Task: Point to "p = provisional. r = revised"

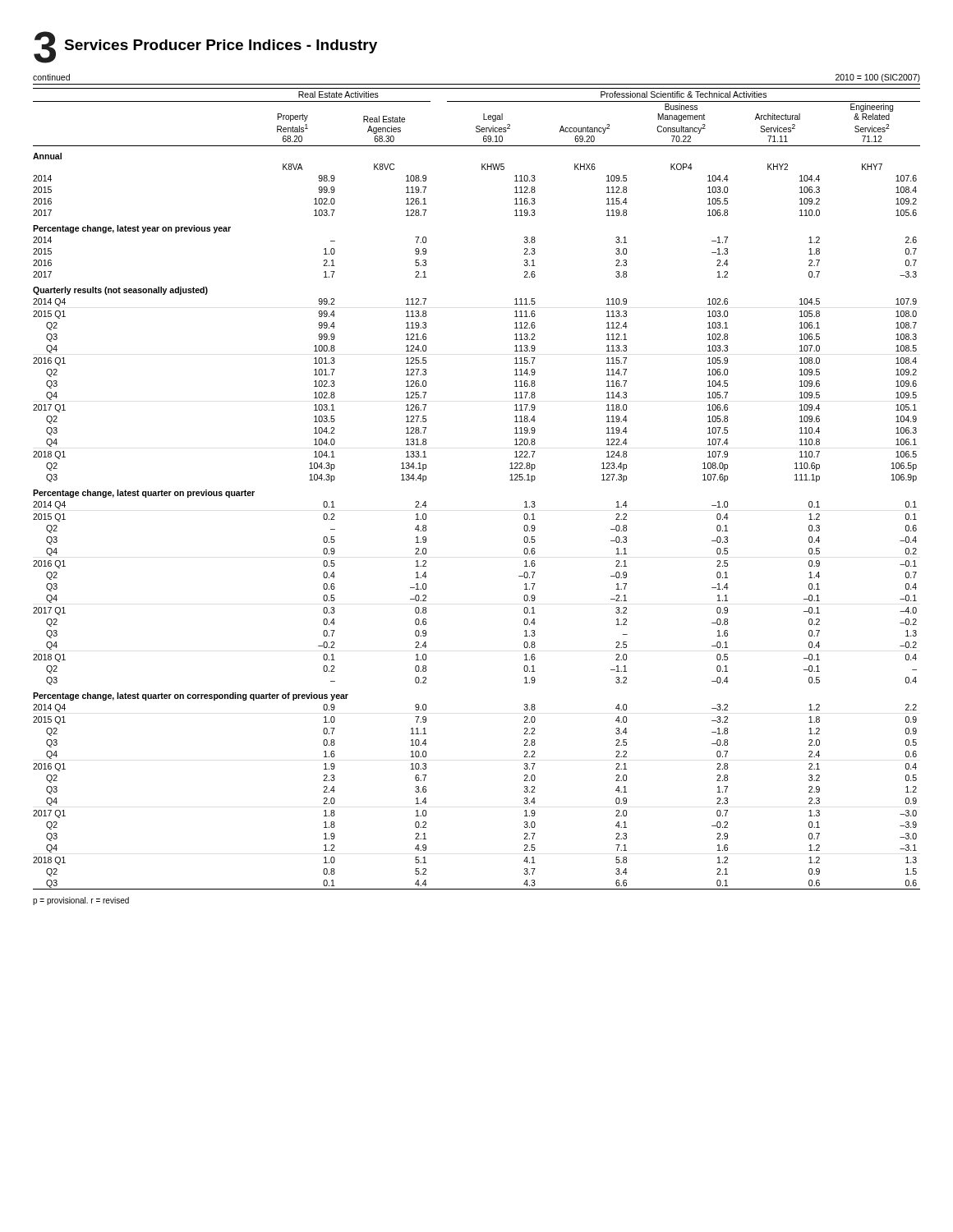Action: pos(81,901)
